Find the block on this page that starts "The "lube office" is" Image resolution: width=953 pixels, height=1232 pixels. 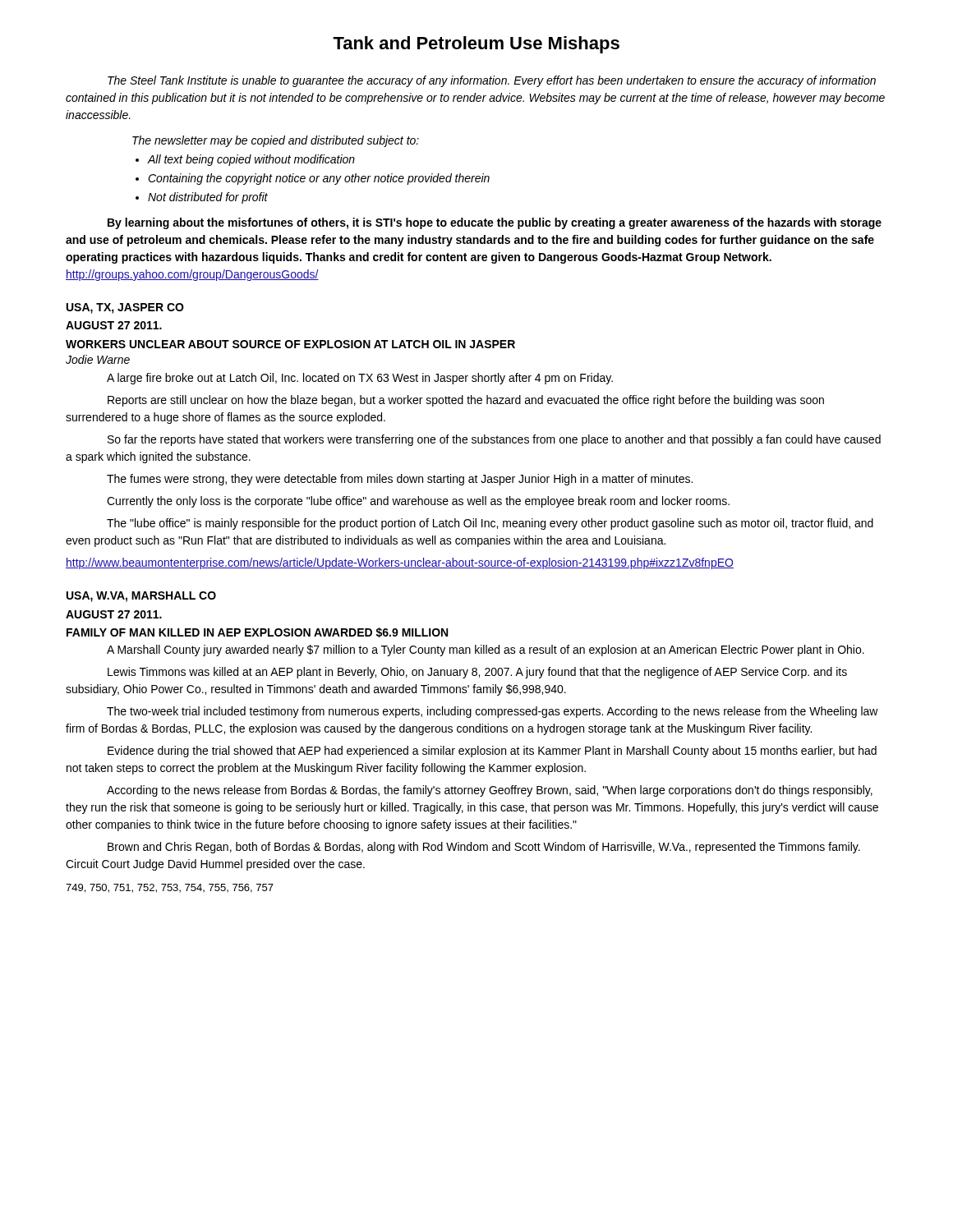pyautogui.click(x=470, y=532)
